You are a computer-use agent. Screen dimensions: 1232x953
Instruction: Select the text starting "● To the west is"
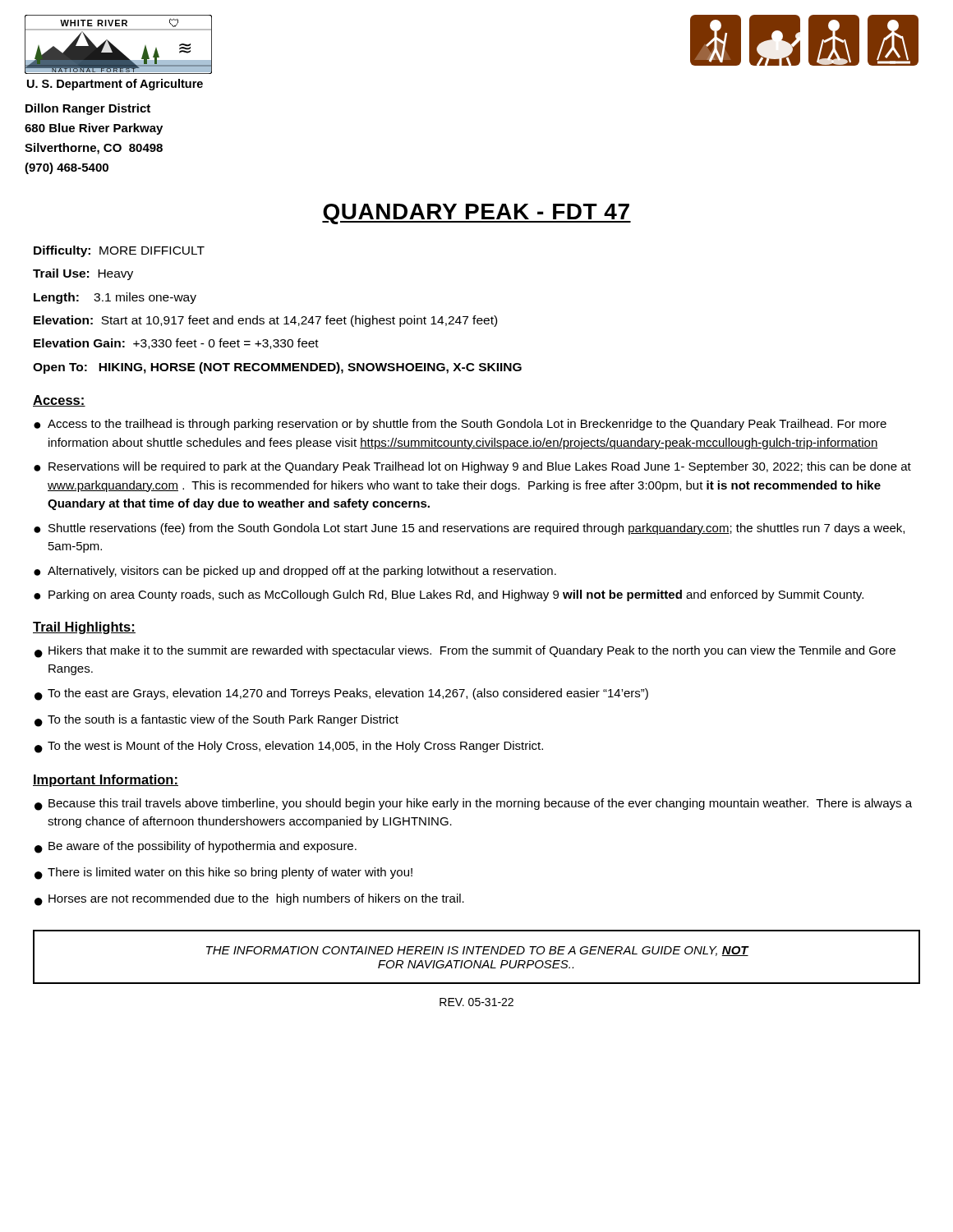tap(476, 747)
